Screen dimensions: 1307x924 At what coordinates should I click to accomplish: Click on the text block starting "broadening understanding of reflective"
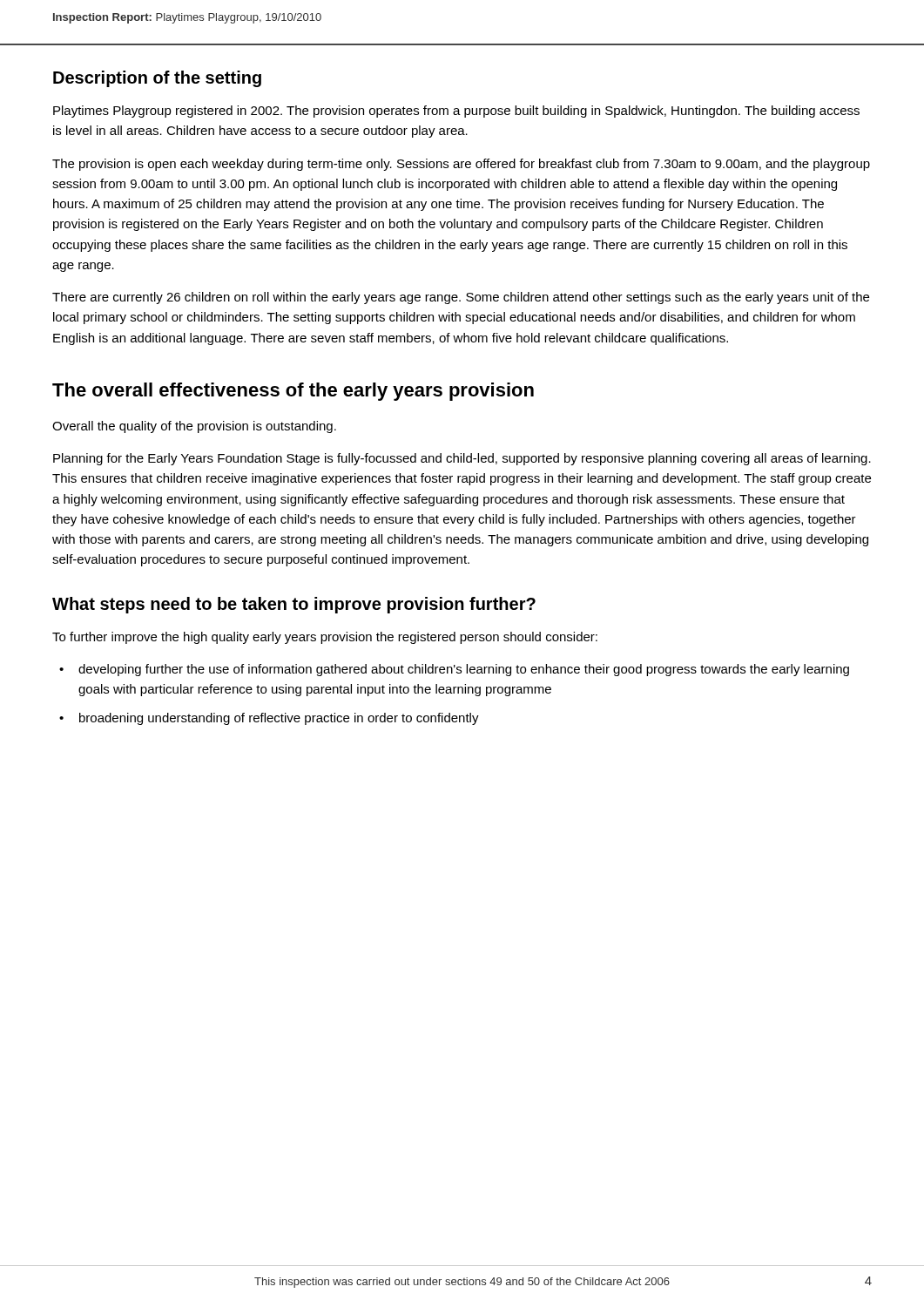pyautogui.click(x=278, y=718)
